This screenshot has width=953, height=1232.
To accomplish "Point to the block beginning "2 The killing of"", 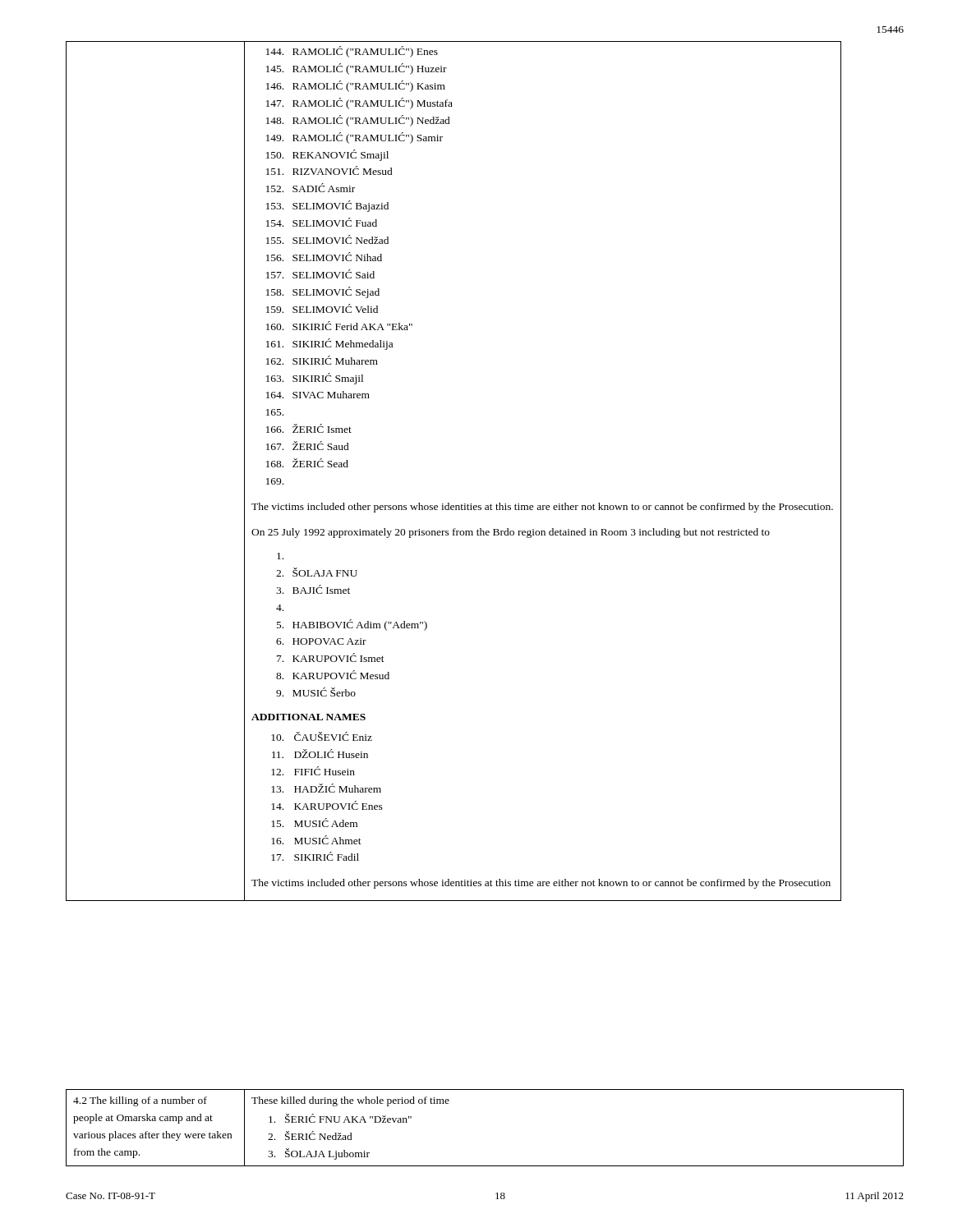I will pos(153,1126).
